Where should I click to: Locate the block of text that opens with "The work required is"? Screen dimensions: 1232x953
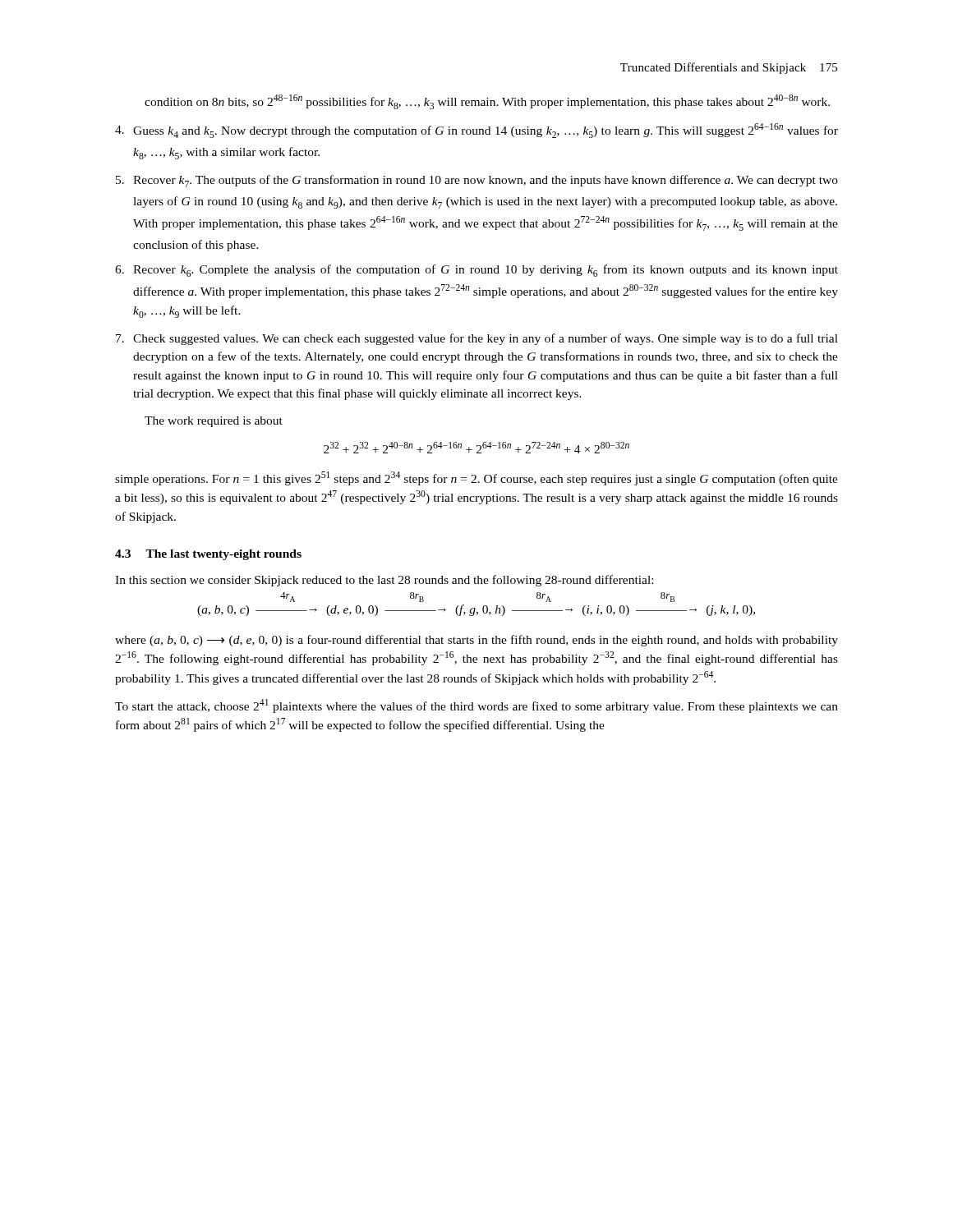[x=214, y=420]
